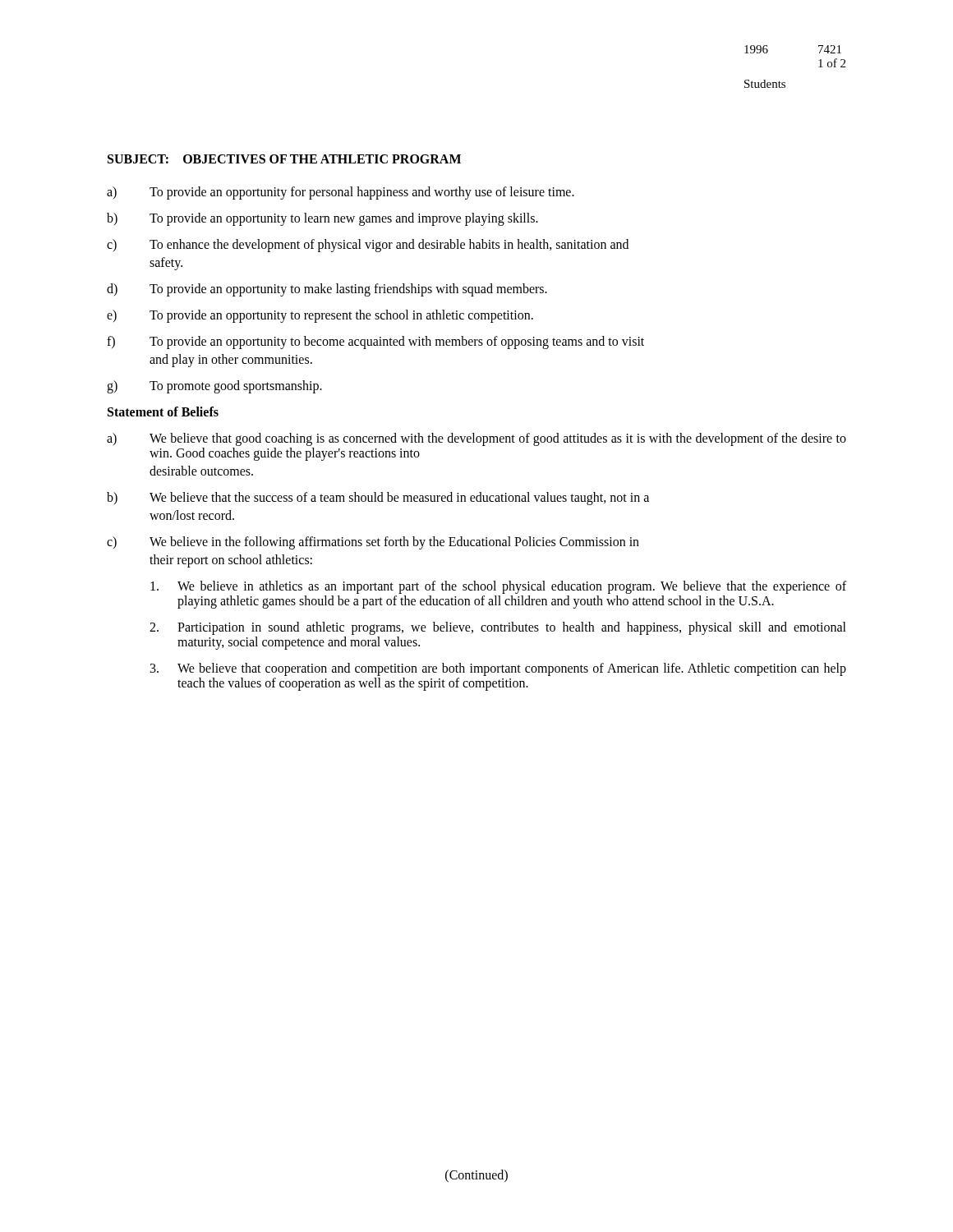This screenshot has height=1232, width=953.
Task: Point to the text starting "Statement of Beliefs"
Action: coord(163,412)
